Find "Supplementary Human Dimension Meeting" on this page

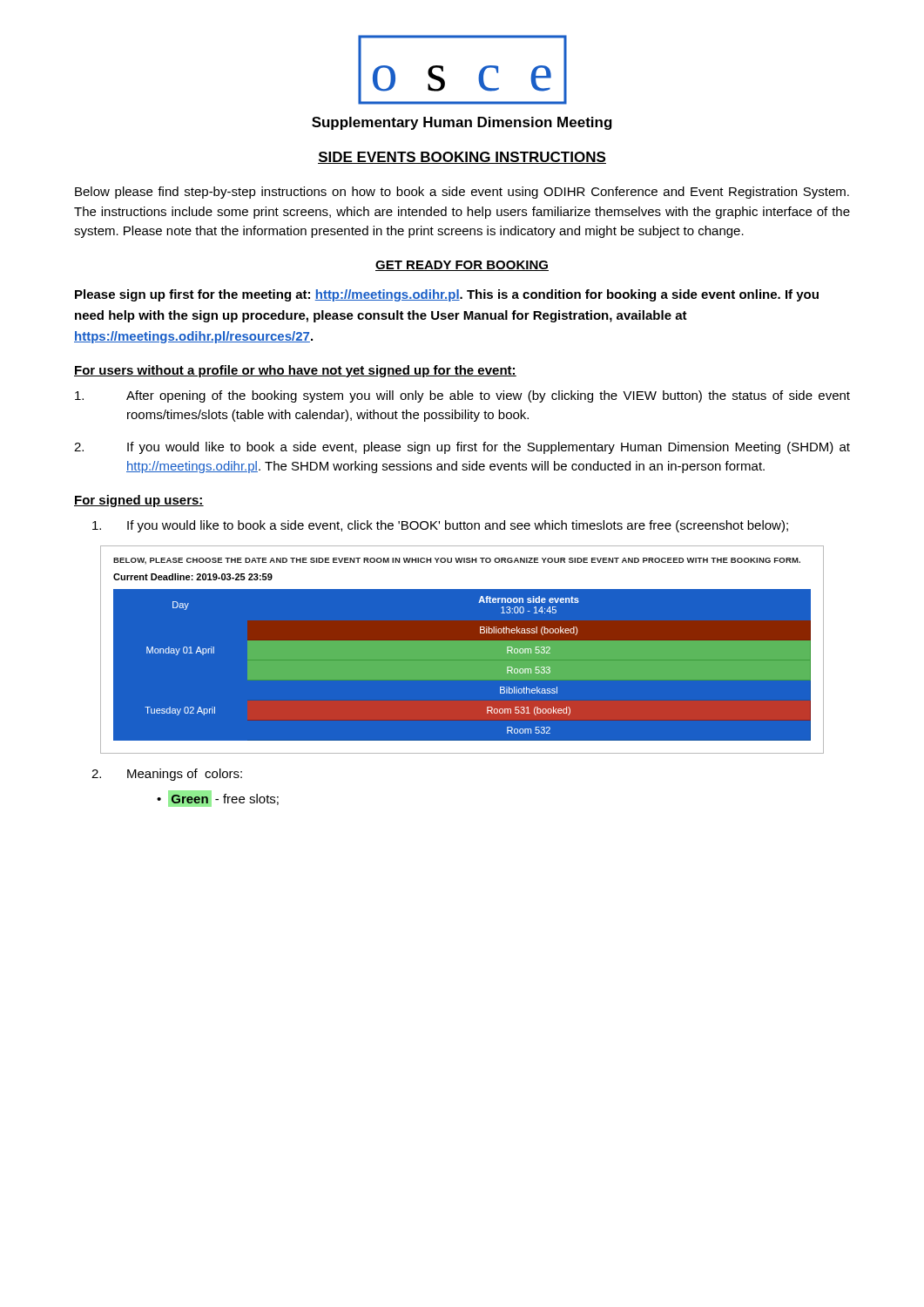click(462, 122)
